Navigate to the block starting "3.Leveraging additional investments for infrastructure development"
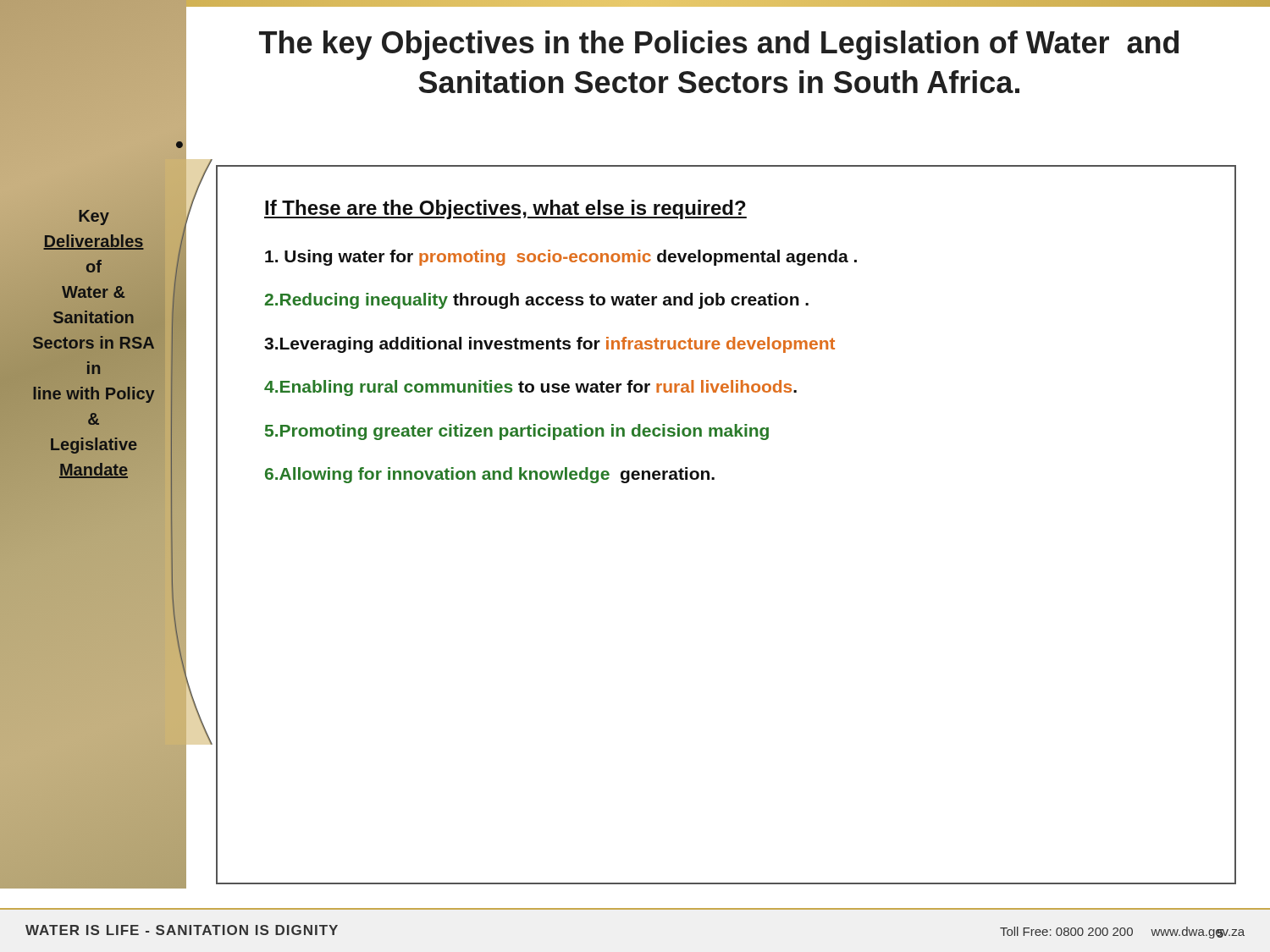This screenshot has height=952, width=1270. coord(550,343)
